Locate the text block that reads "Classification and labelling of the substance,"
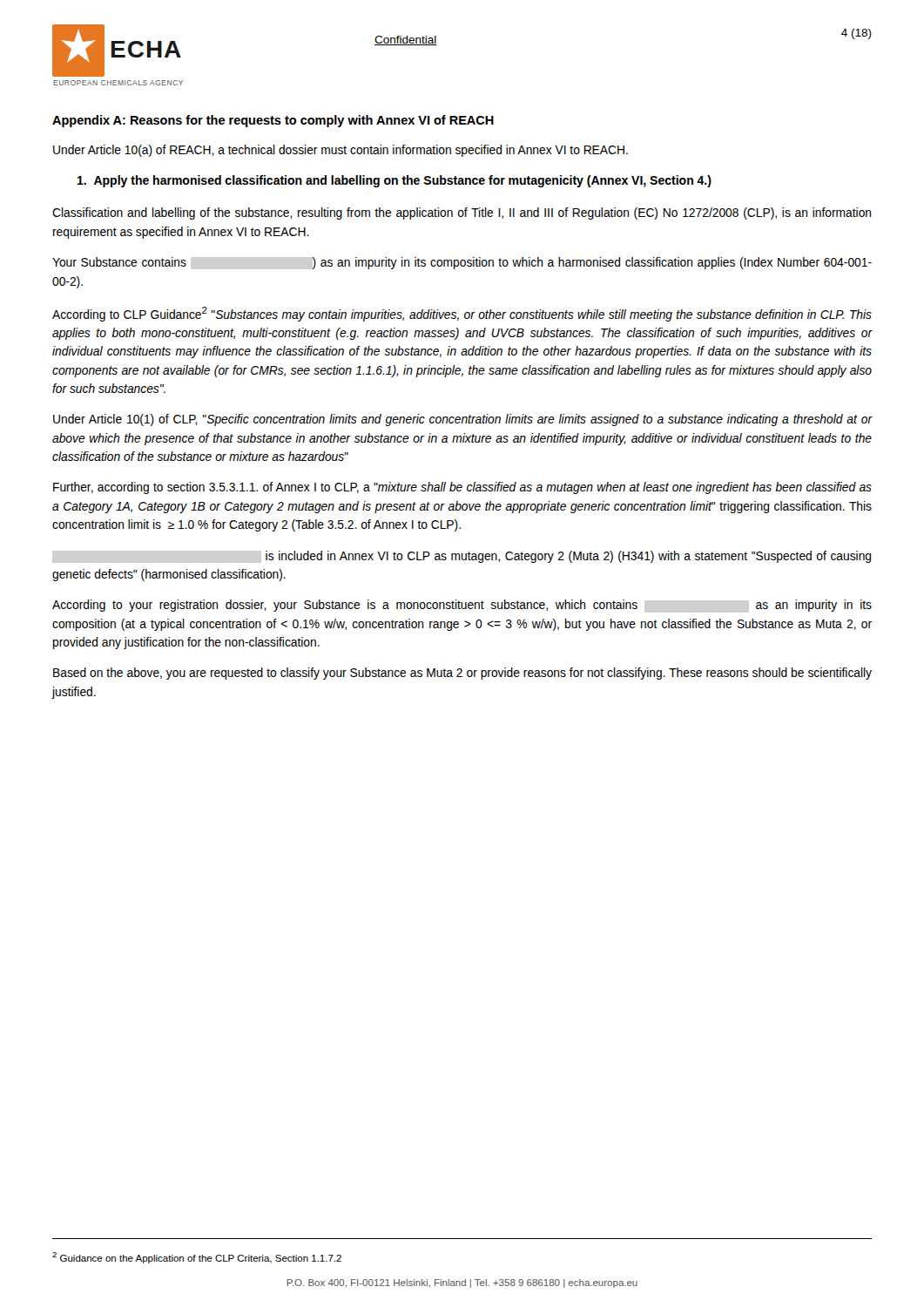The image size is (924, 1307). pyautogui.click(x=462, y=223)
